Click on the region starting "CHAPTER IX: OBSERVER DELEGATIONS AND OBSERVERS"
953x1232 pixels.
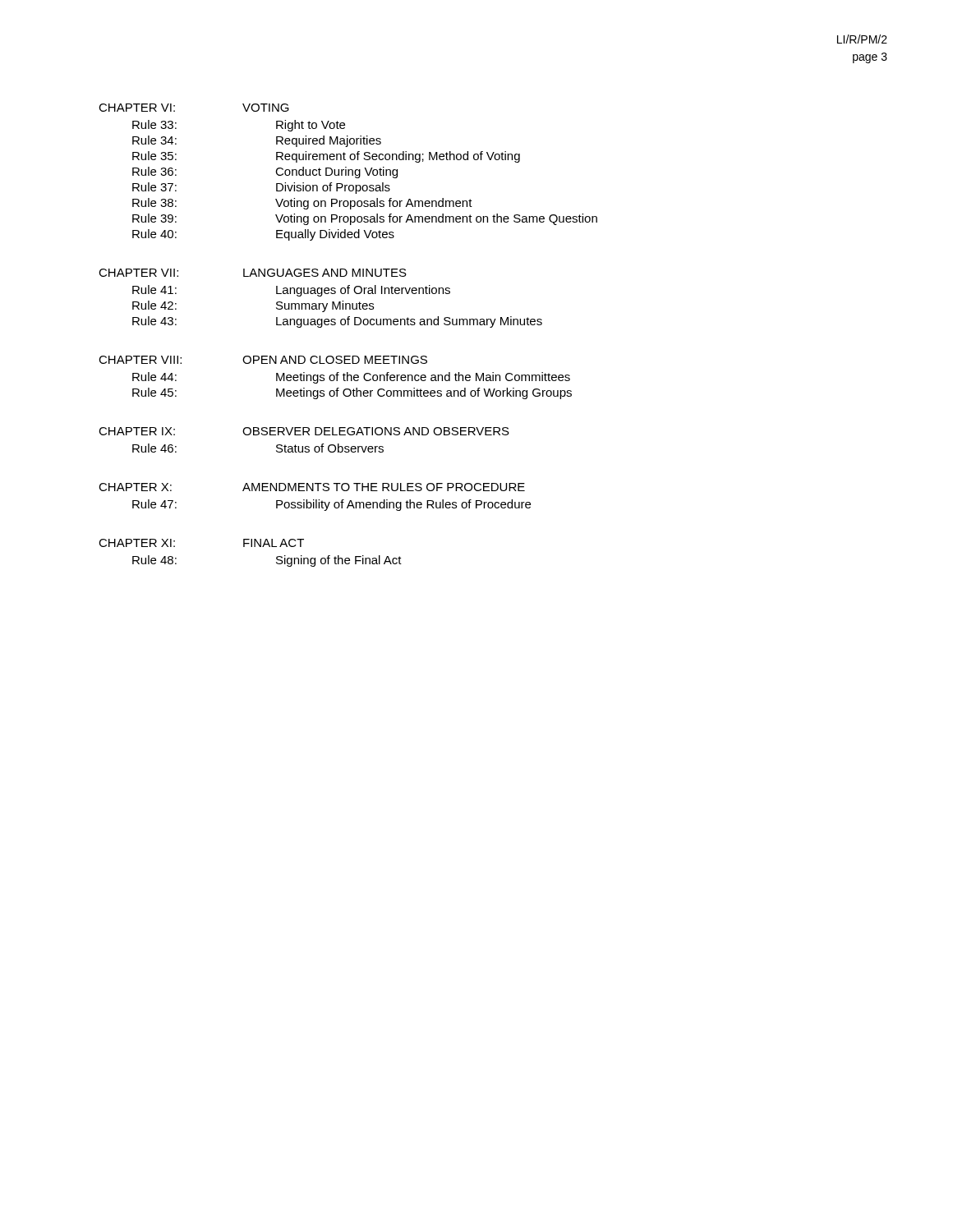(304, 431)
